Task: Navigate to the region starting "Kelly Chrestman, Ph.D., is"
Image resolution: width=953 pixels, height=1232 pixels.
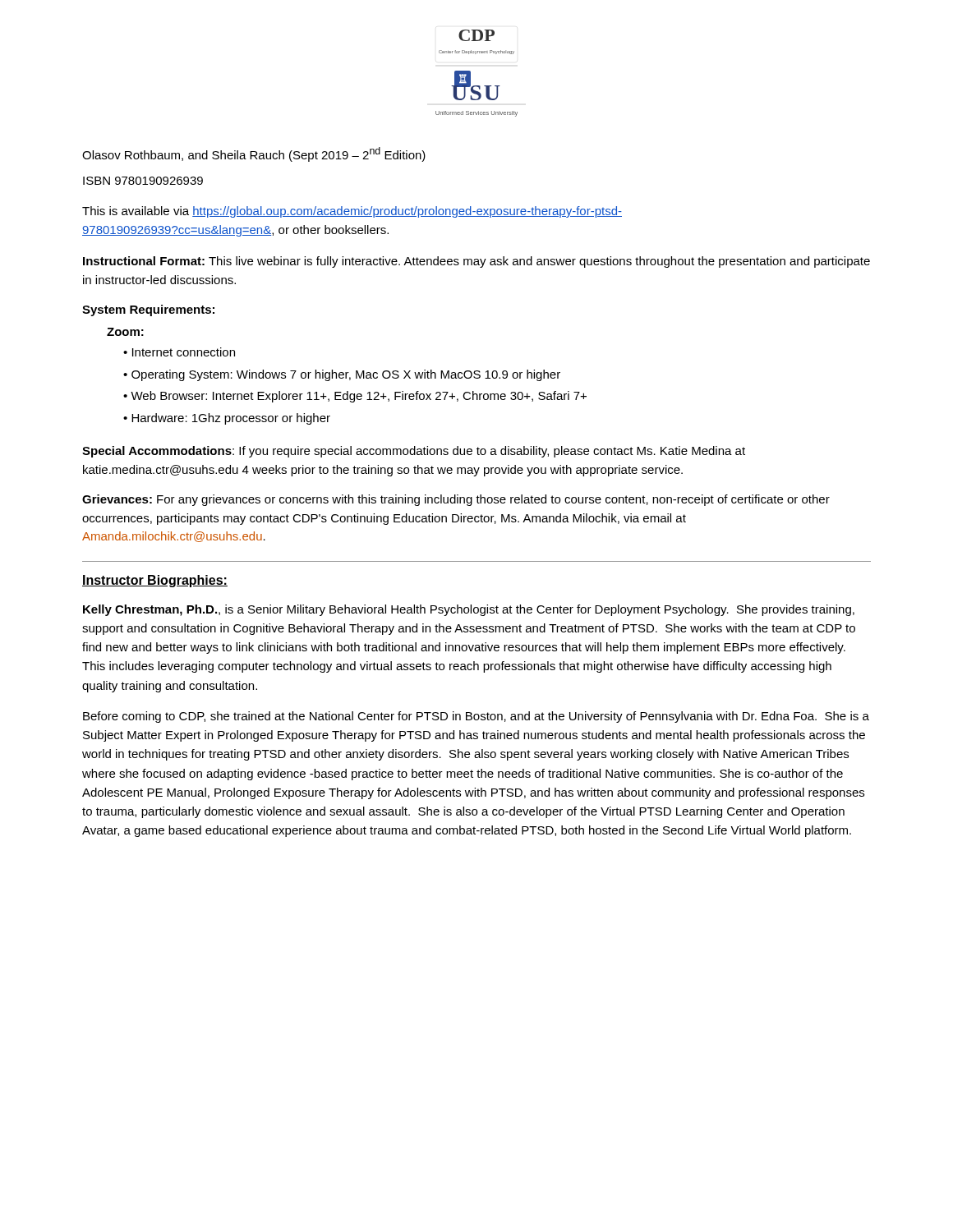Action: tap(469, 647)
